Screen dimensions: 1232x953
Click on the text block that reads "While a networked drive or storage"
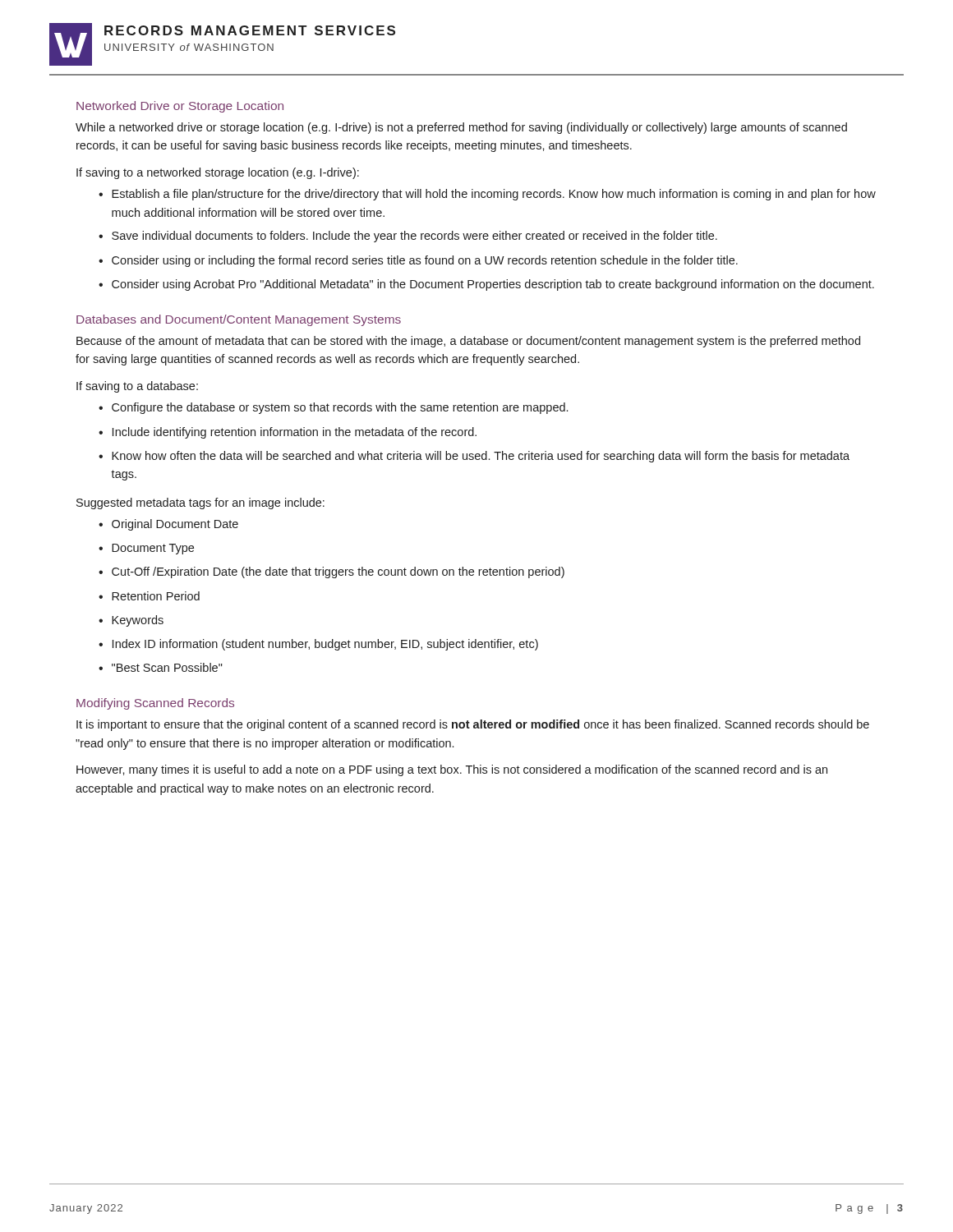coord(462,137)
